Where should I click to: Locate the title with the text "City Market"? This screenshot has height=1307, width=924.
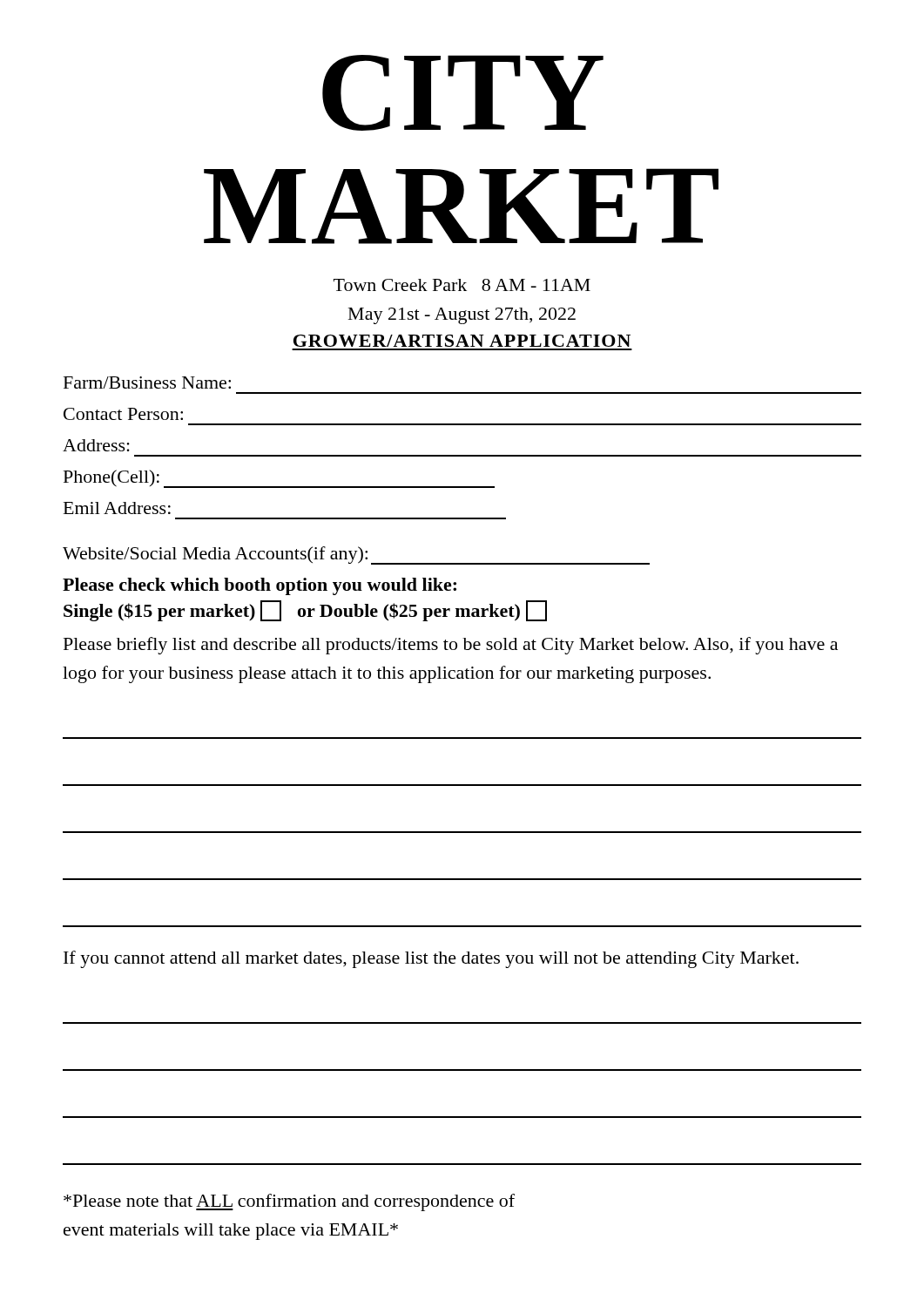pos(462,148)
